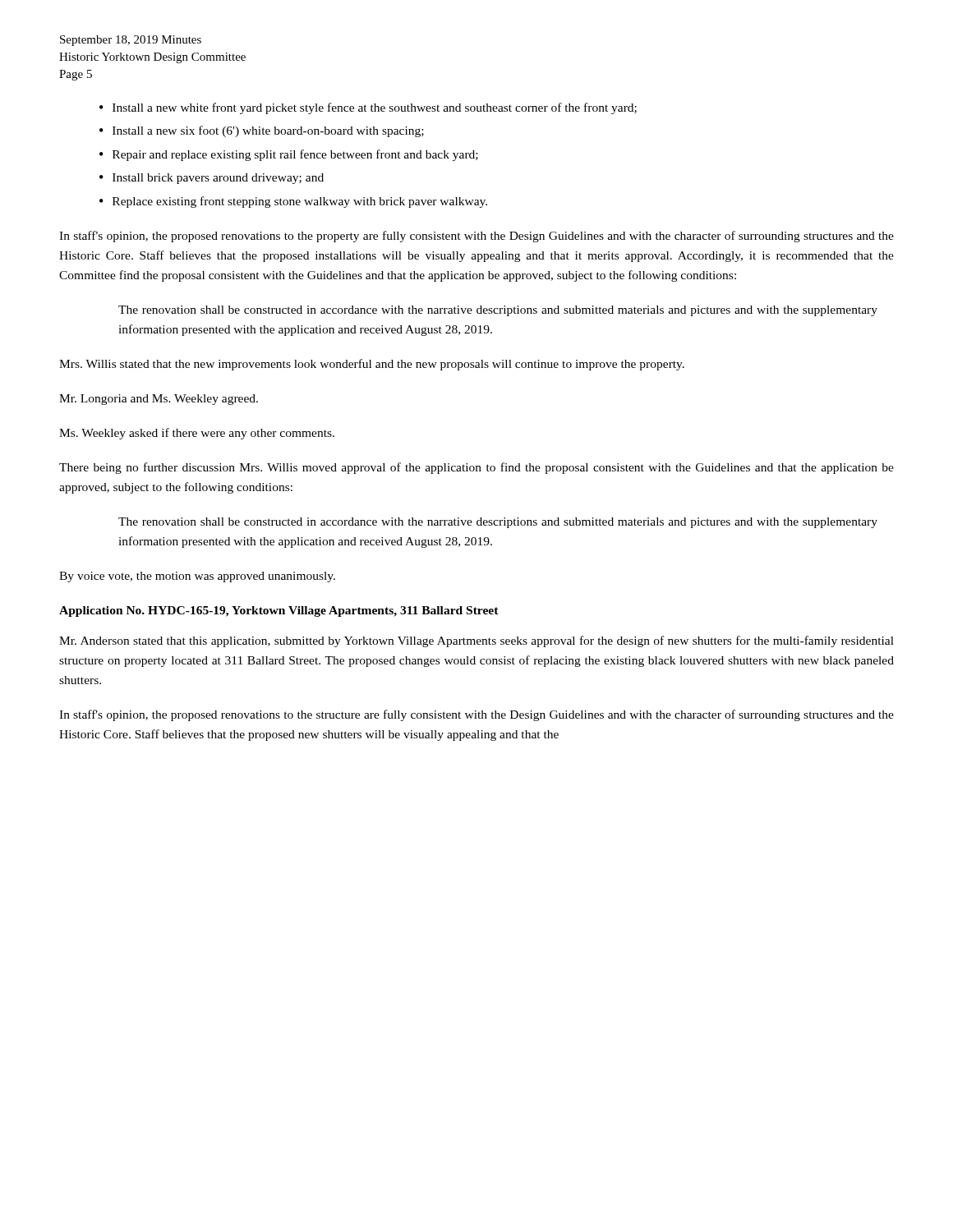This screenshot has width=953, height=1232.
Task: Where is the section header that starts "Application No. HYDC-165-19,"?
Action: tap(279, 610)
